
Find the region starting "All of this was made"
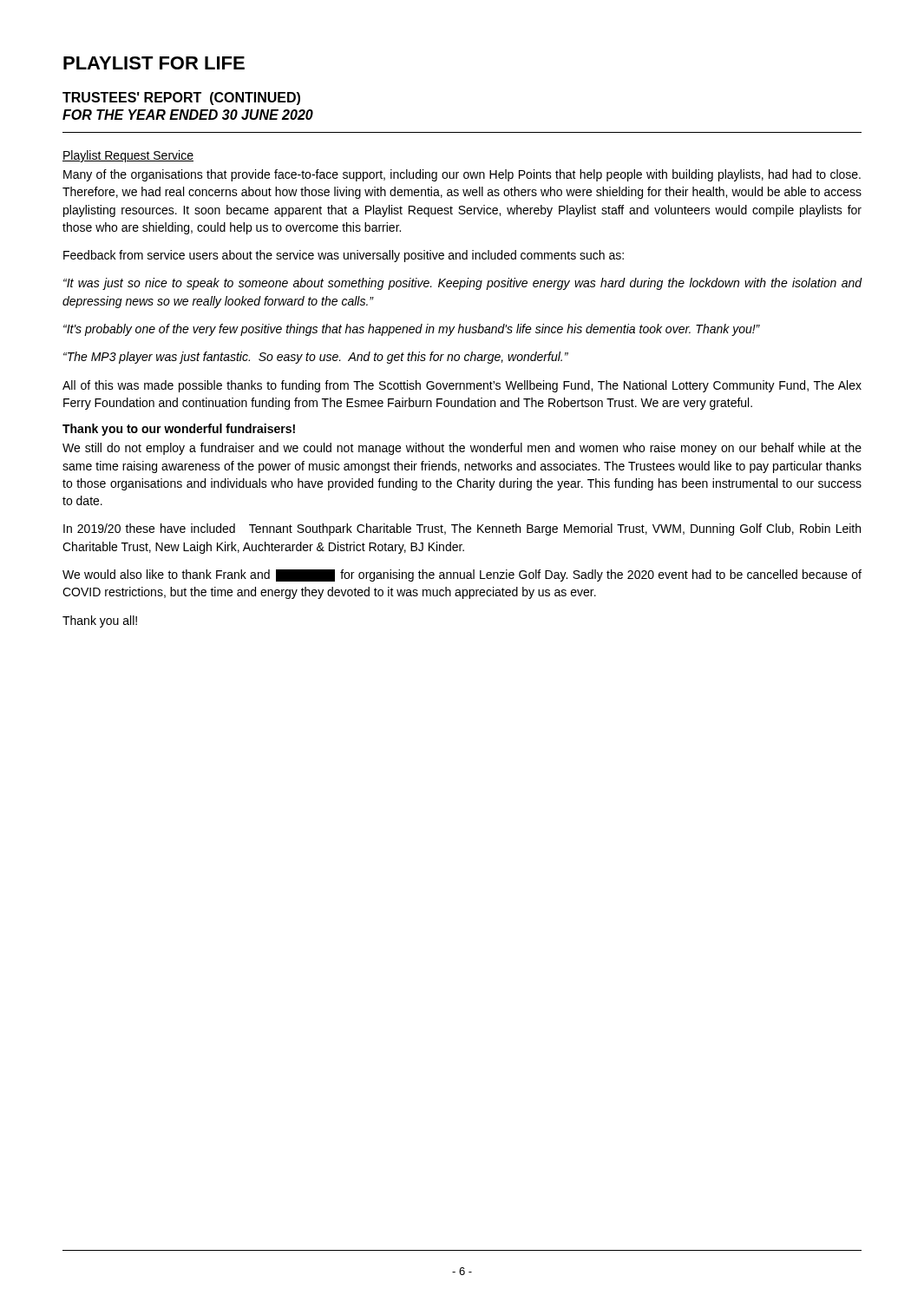tap(462, 394)
